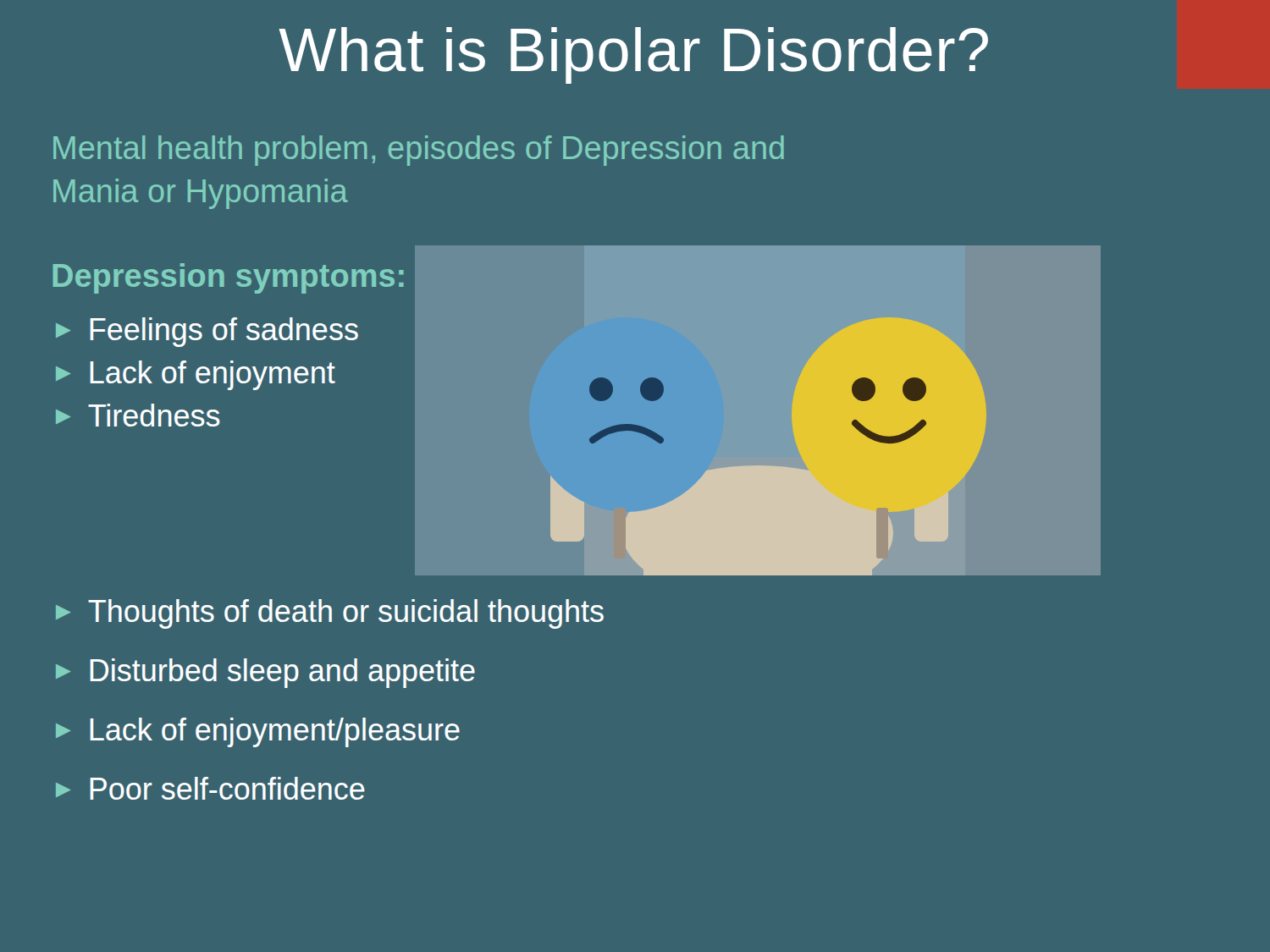Locate the list item with the text "► Disturbed sleep and appetite"
This screenshot has width=1270, height=952.
pos(263,671)
